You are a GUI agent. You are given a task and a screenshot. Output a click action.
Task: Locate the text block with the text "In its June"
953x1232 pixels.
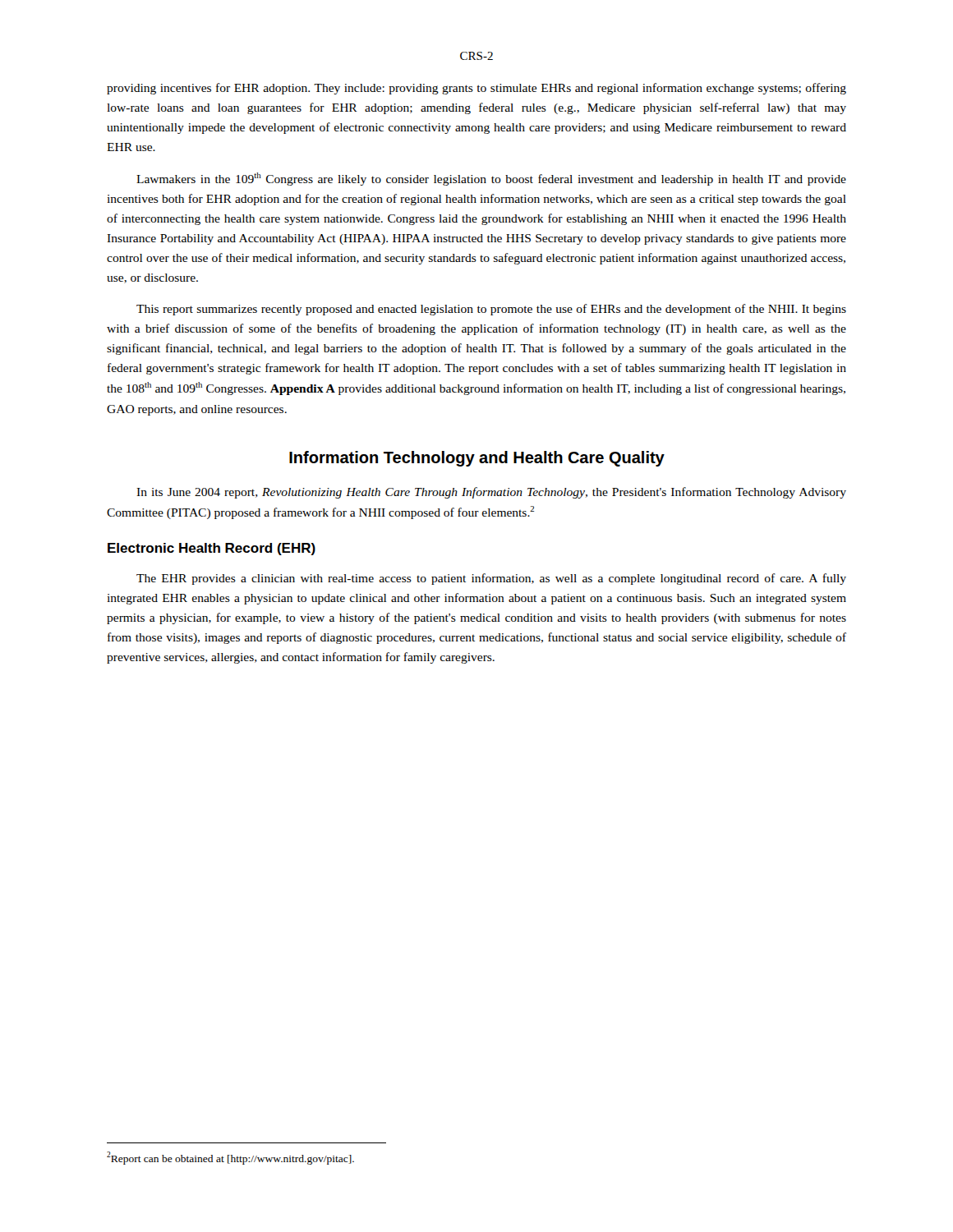pyautogui.click(x=476, y=502)
